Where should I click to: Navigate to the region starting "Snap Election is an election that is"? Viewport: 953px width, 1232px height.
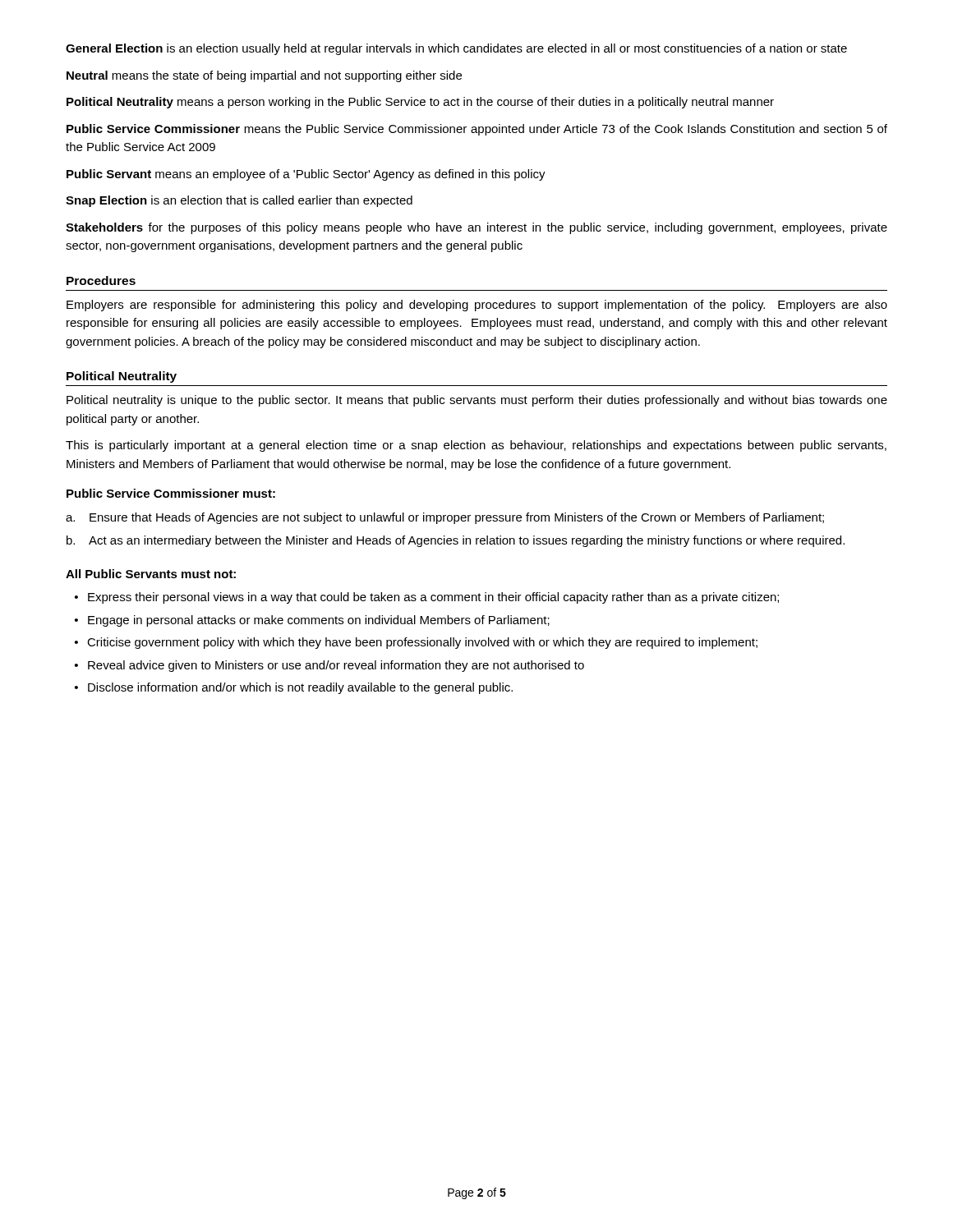pyautogui.click(x=239, y=200)
